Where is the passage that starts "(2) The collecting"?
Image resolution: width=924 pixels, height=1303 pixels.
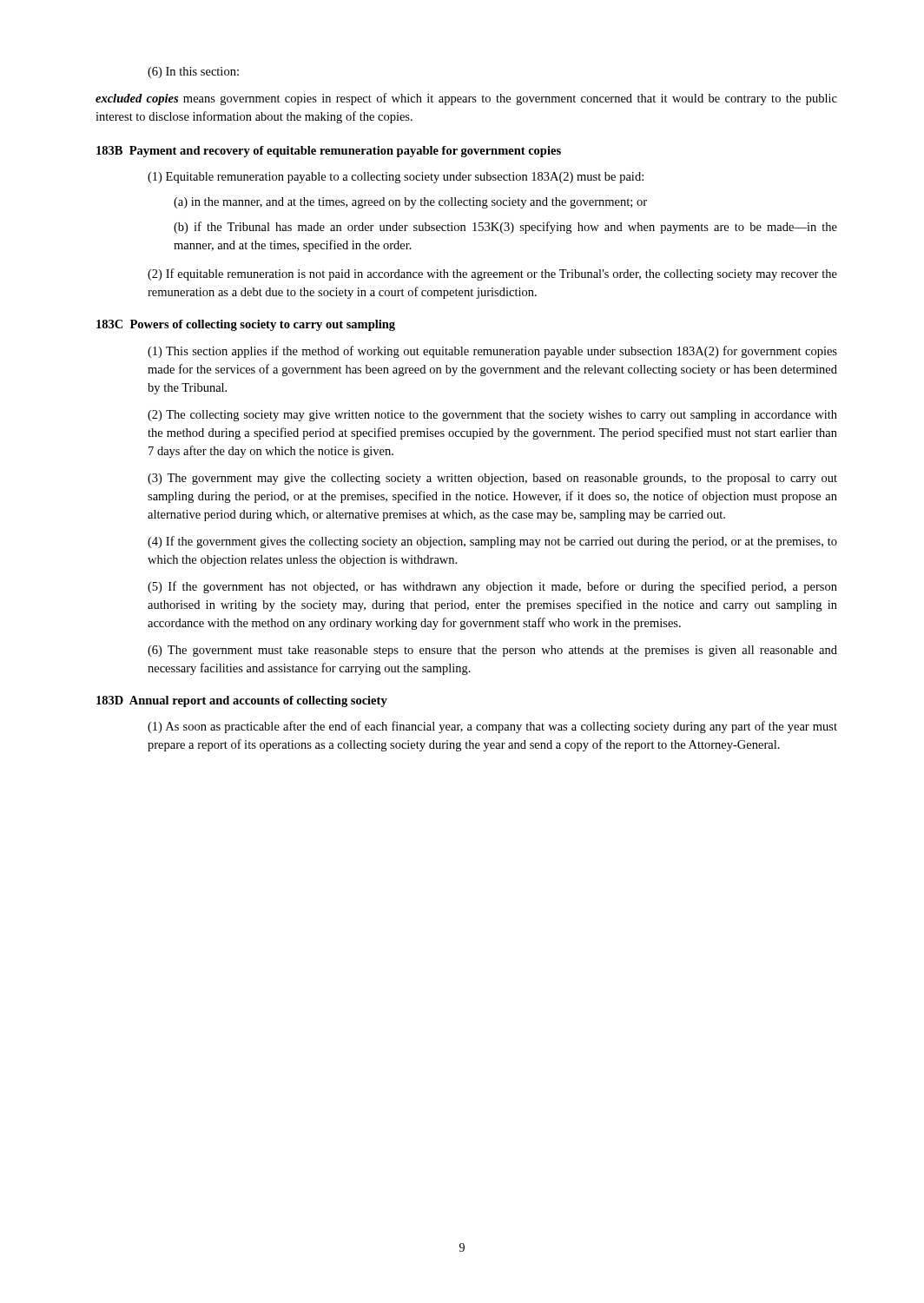pyautogui.click(x=492, y=432)
